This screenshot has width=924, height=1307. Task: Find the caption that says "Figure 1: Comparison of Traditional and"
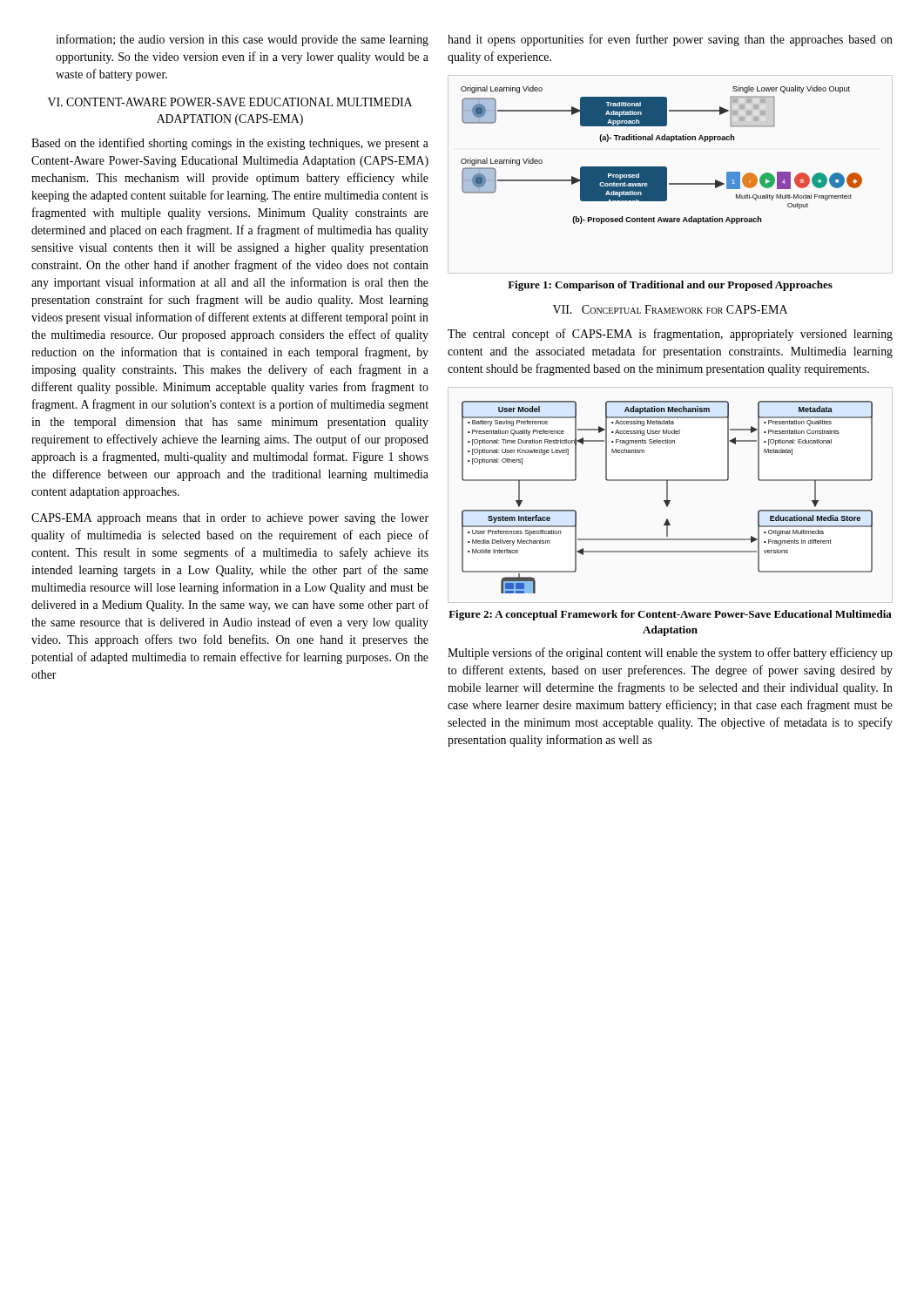670,285
